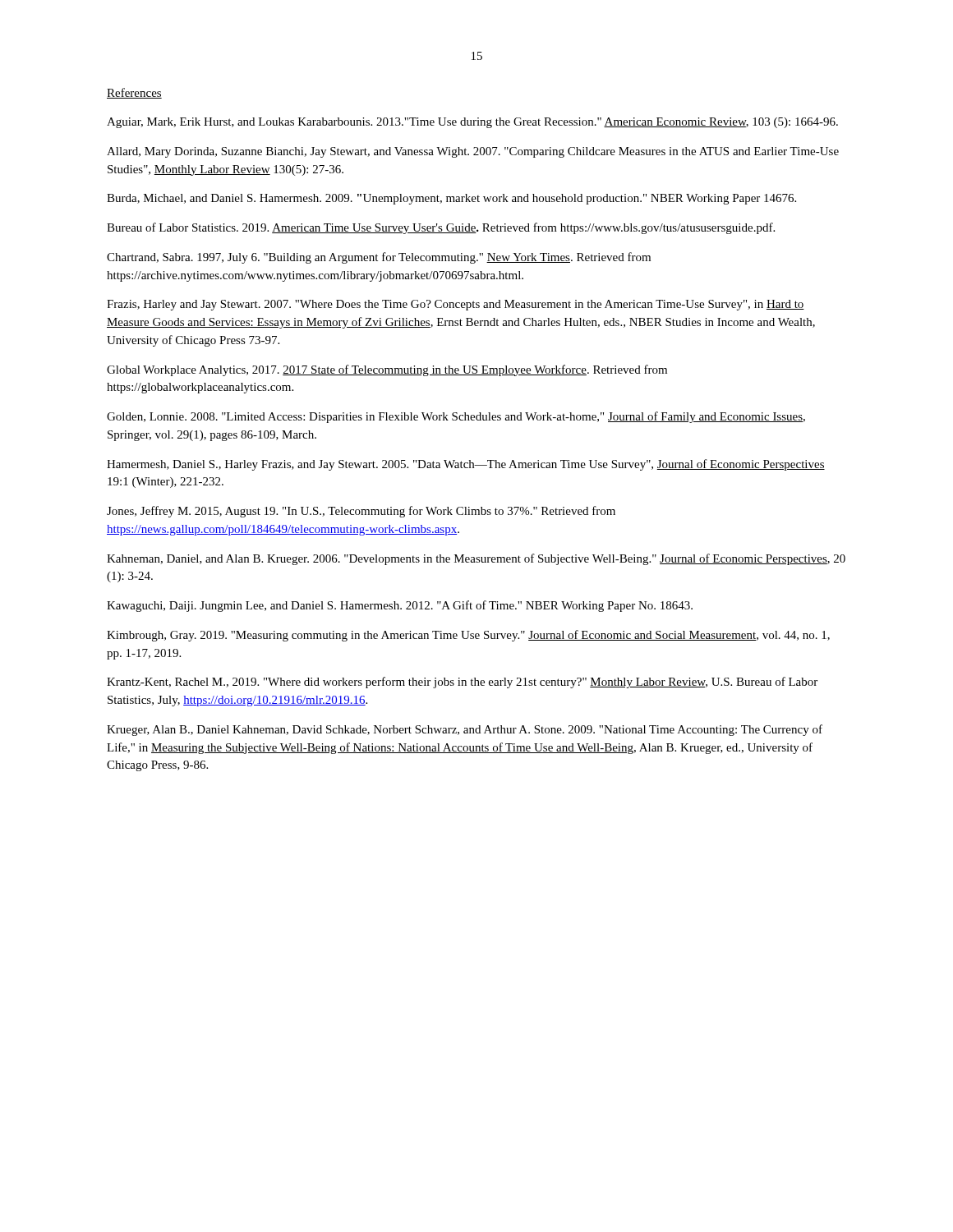Click on the block starting "Kahneman, Daniel, and Alan B. Krueger."
953x1232 pixels.
[x=476, y=567]
